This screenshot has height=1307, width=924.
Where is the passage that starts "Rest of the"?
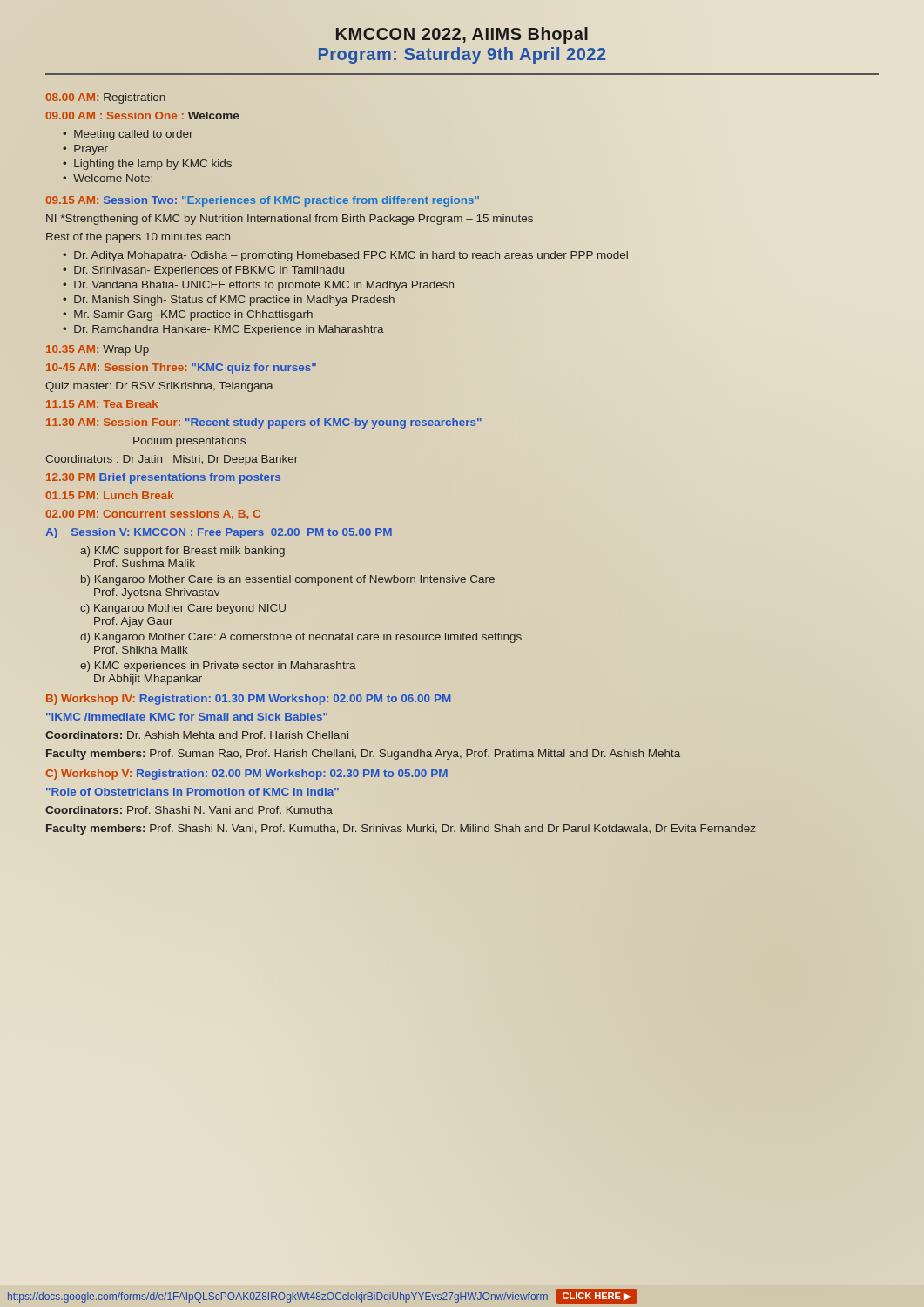click(x=138, y=237)
